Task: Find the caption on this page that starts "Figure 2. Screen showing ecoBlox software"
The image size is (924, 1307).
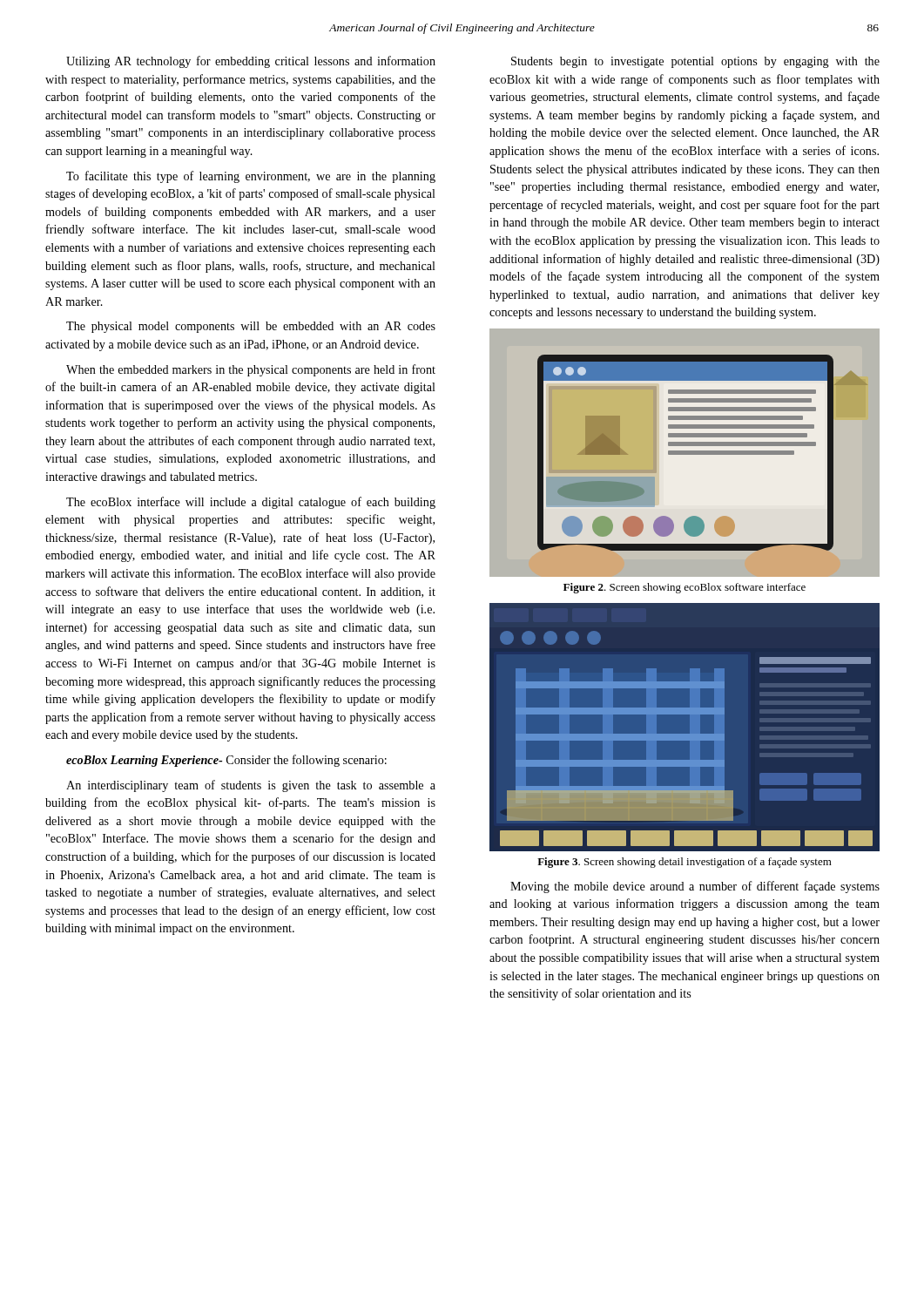Action: pyautogui.click(x=684, y=587)
